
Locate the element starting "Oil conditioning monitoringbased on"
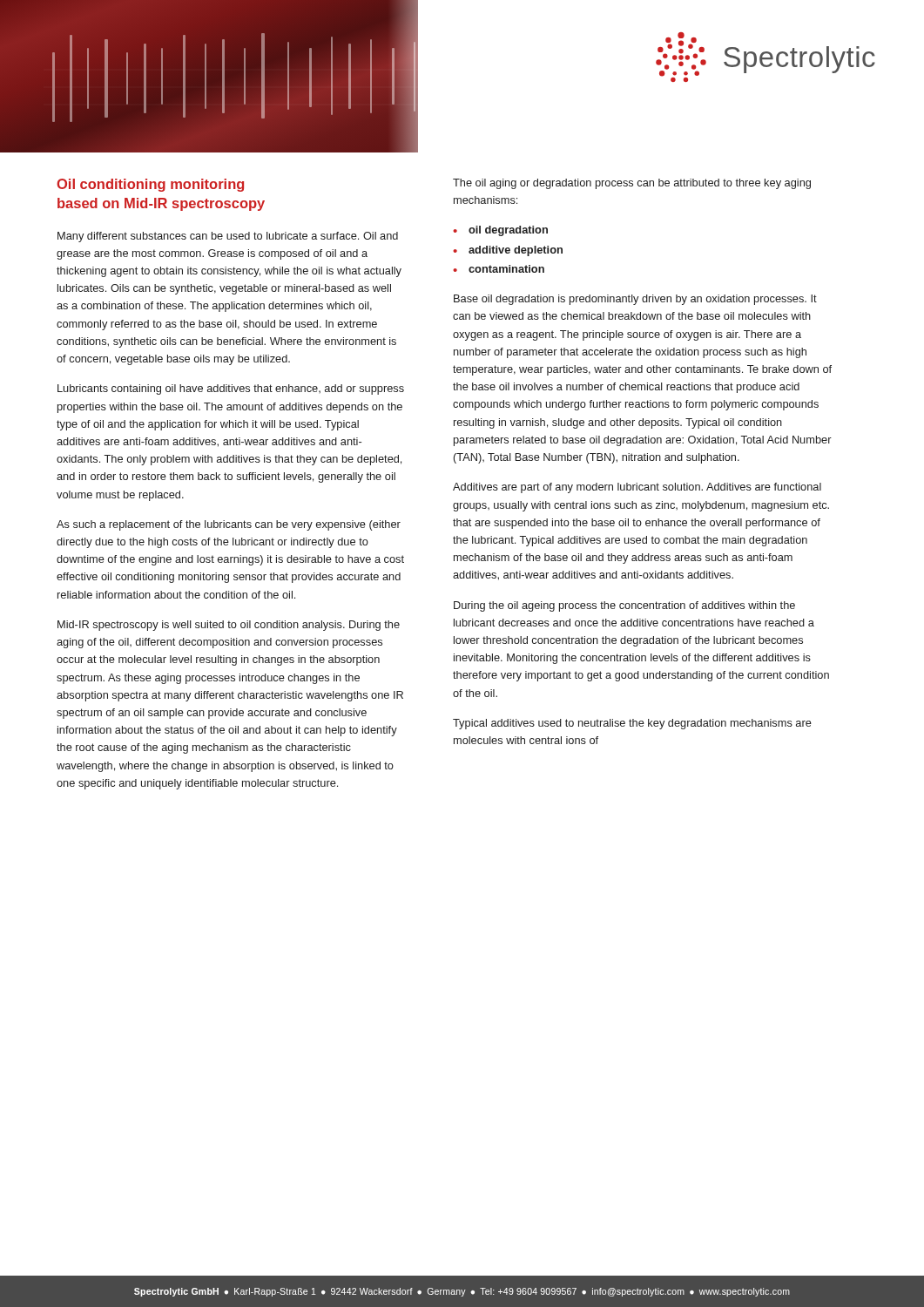(x=161, y=194)
